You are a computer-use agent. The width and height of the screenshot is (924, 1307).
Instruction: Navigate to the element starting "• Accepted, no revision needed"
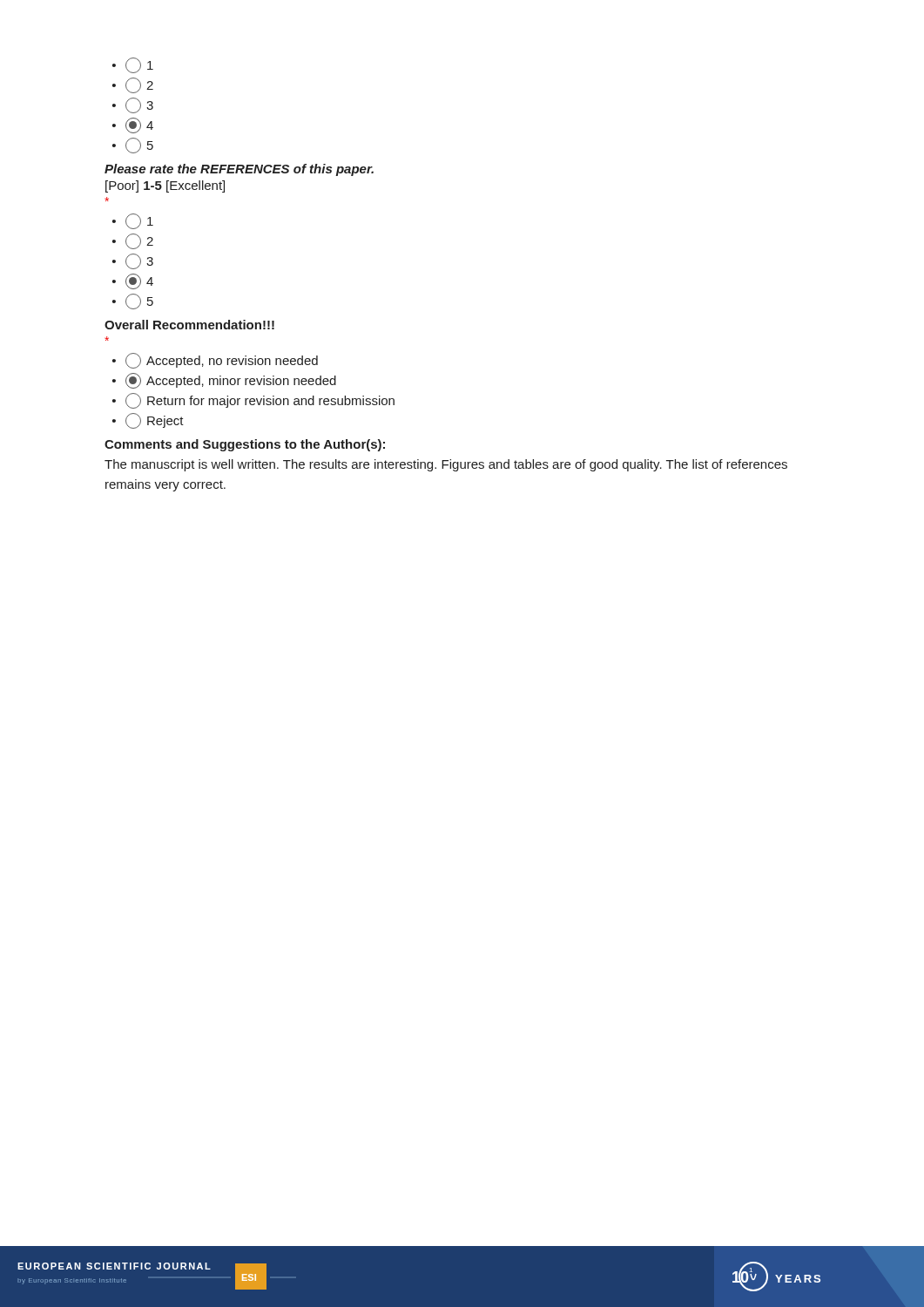tap(211, 360)
